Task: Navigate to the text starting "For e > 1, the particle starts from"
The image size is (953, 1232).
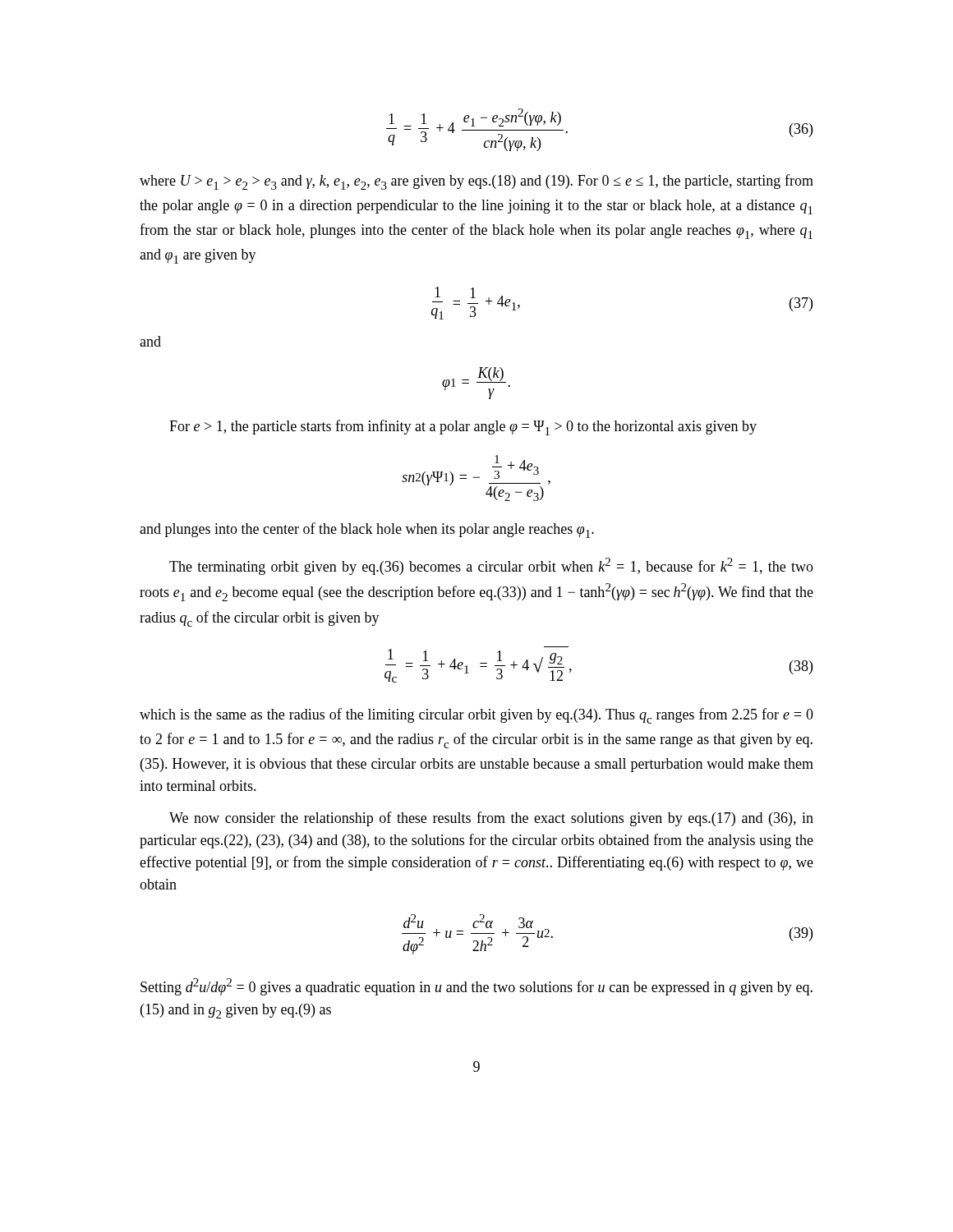Action: 476,428
